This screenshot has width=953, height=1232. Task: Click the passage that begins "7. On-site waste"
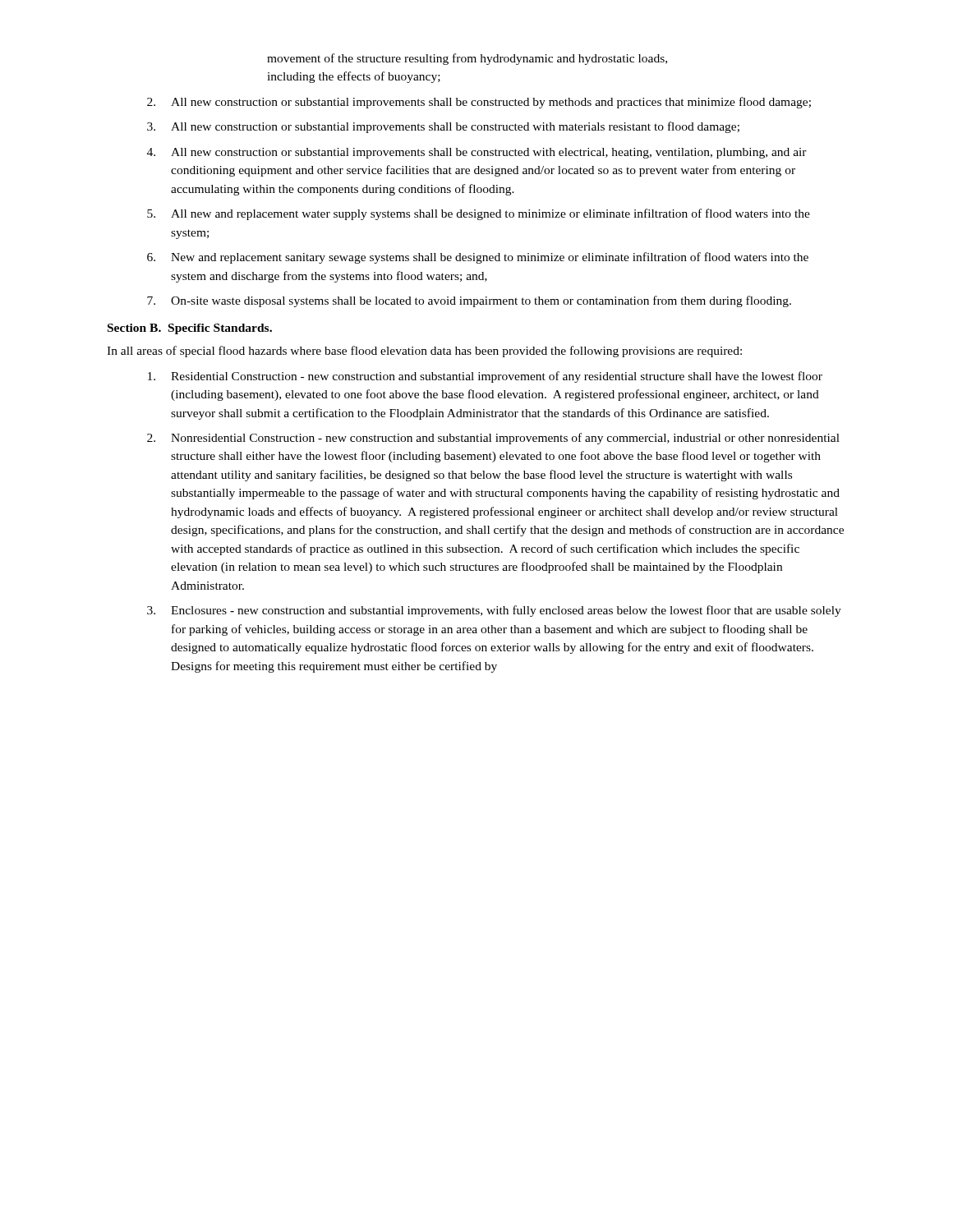[x=476, y=301]
